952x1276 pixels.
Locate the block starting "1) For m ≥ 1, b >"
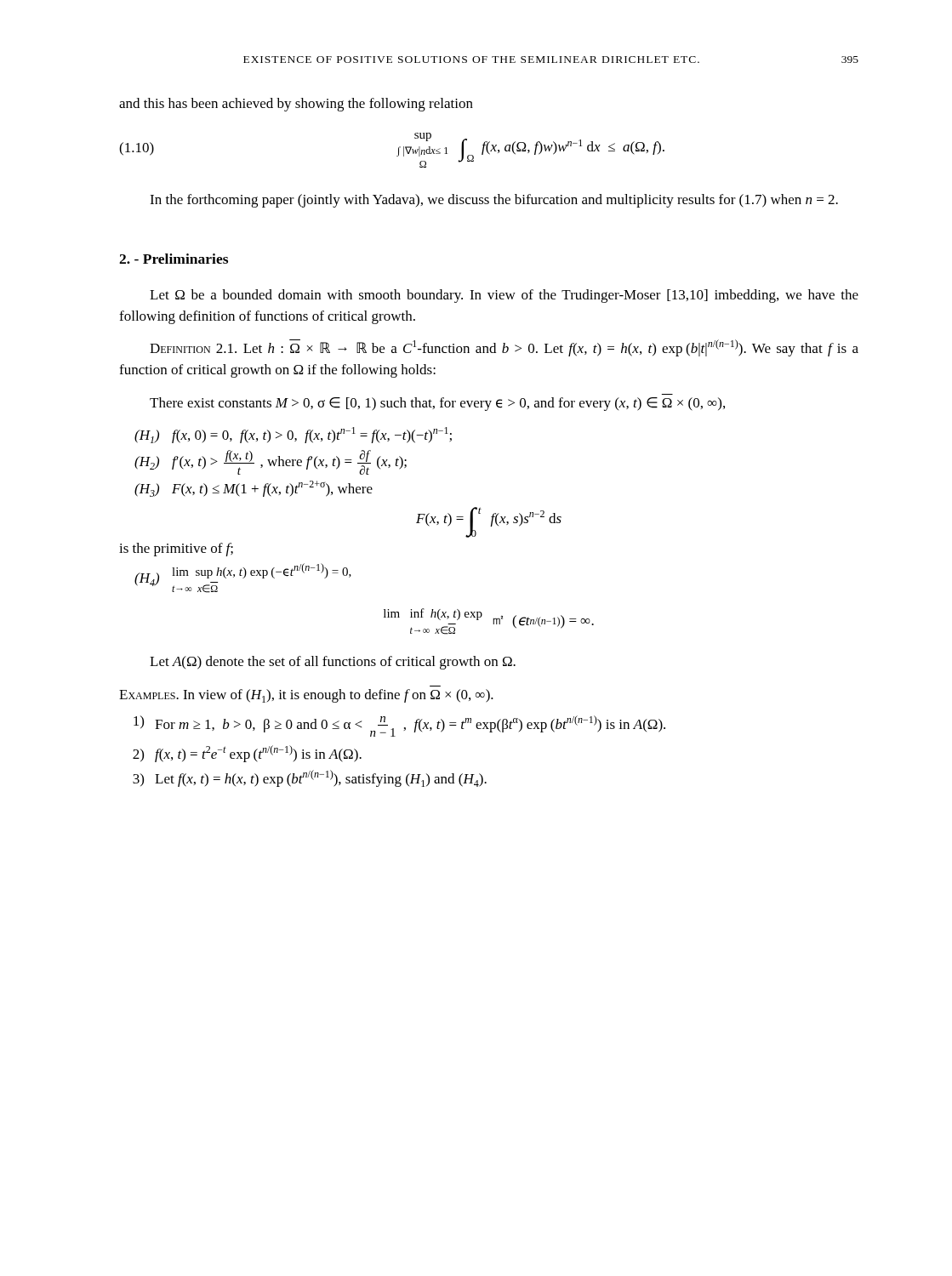pyautogui.click(x=489, y=725)
